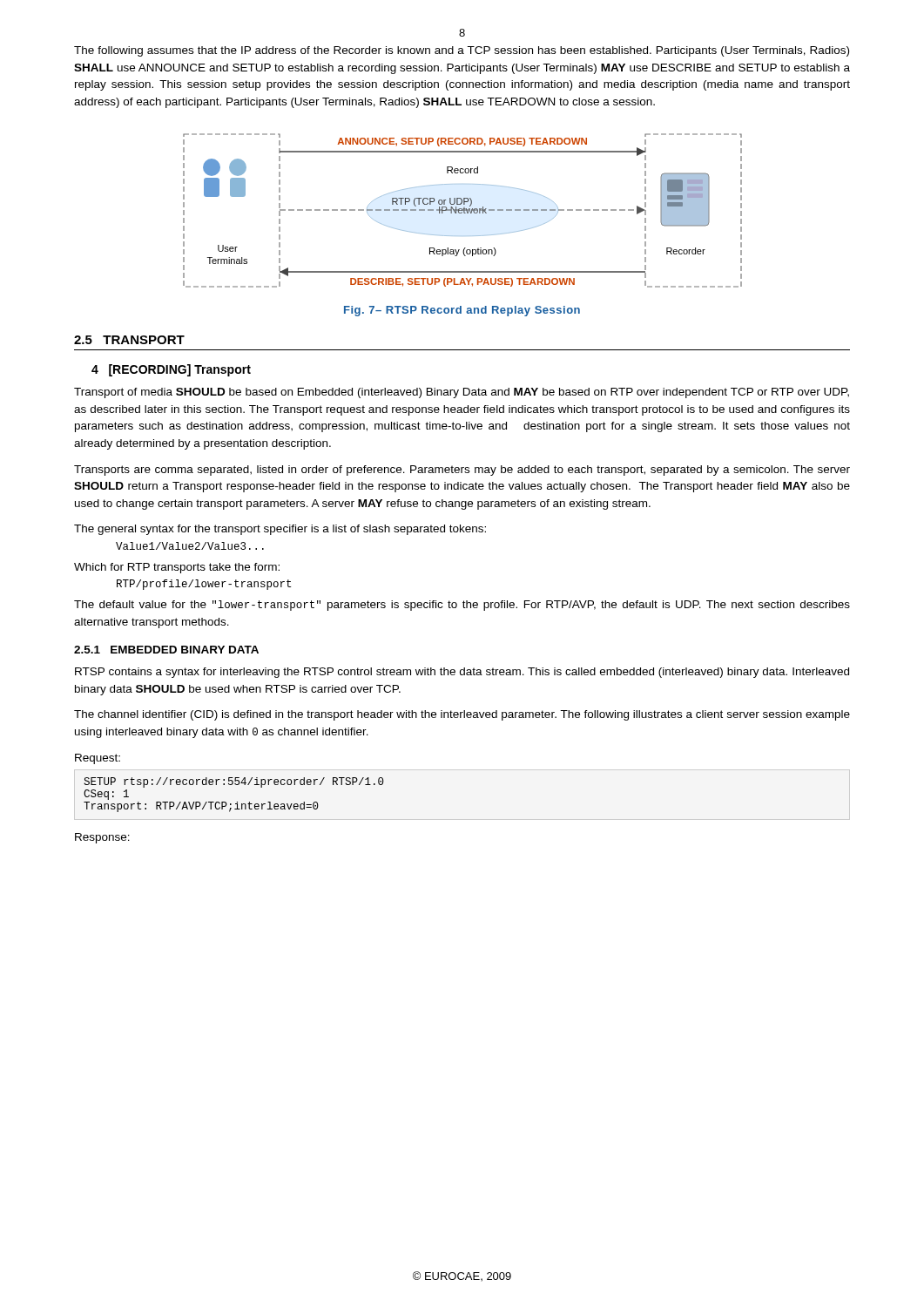The height and width of the screenshot is (1307, 924).
Task: Navigate to the region starting "The channel identifier (CID)"
Action: click(462, 723)
